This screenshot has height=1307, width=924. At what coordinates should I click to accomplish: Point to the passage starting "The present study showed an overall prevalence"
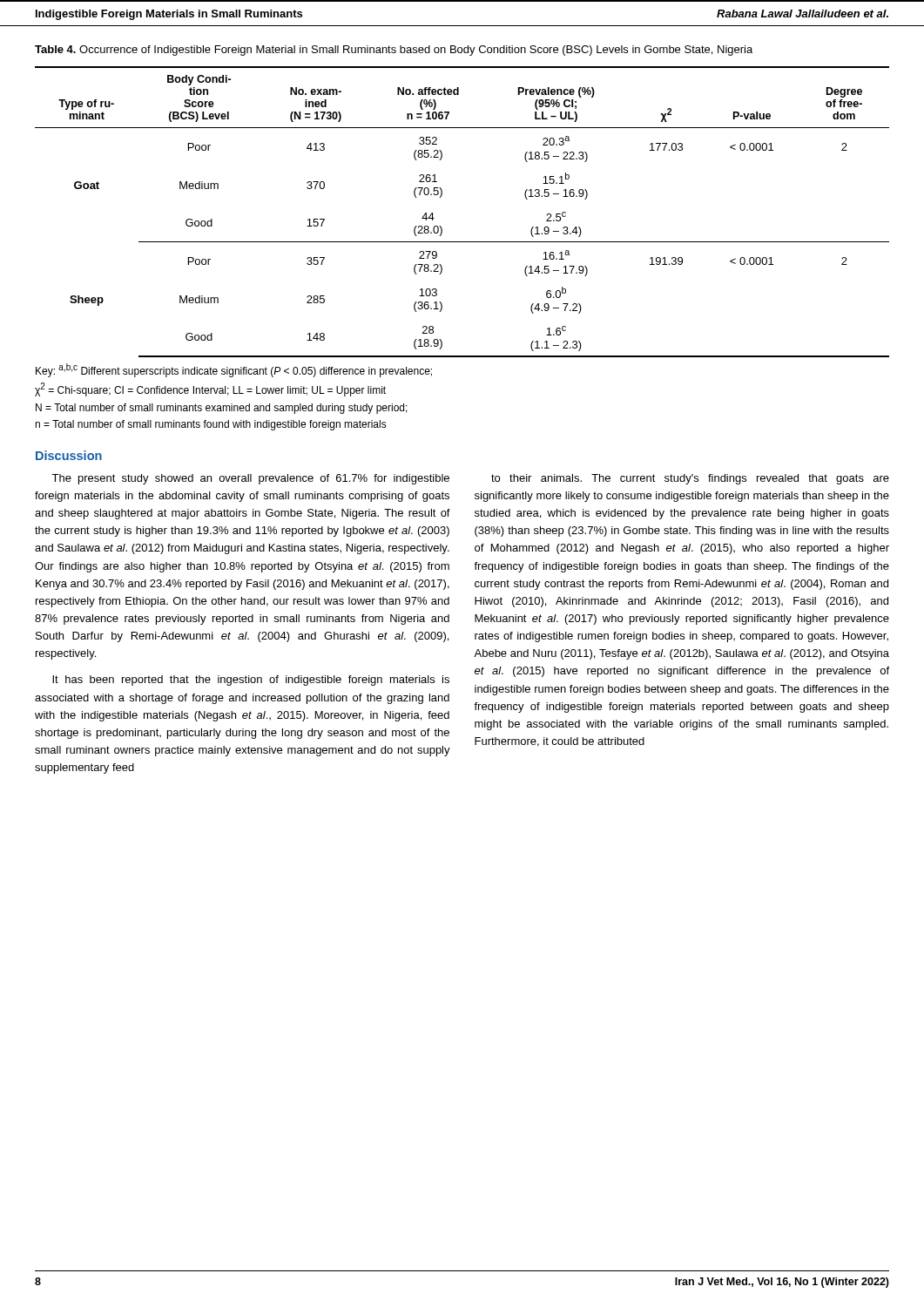coord(242,623)
